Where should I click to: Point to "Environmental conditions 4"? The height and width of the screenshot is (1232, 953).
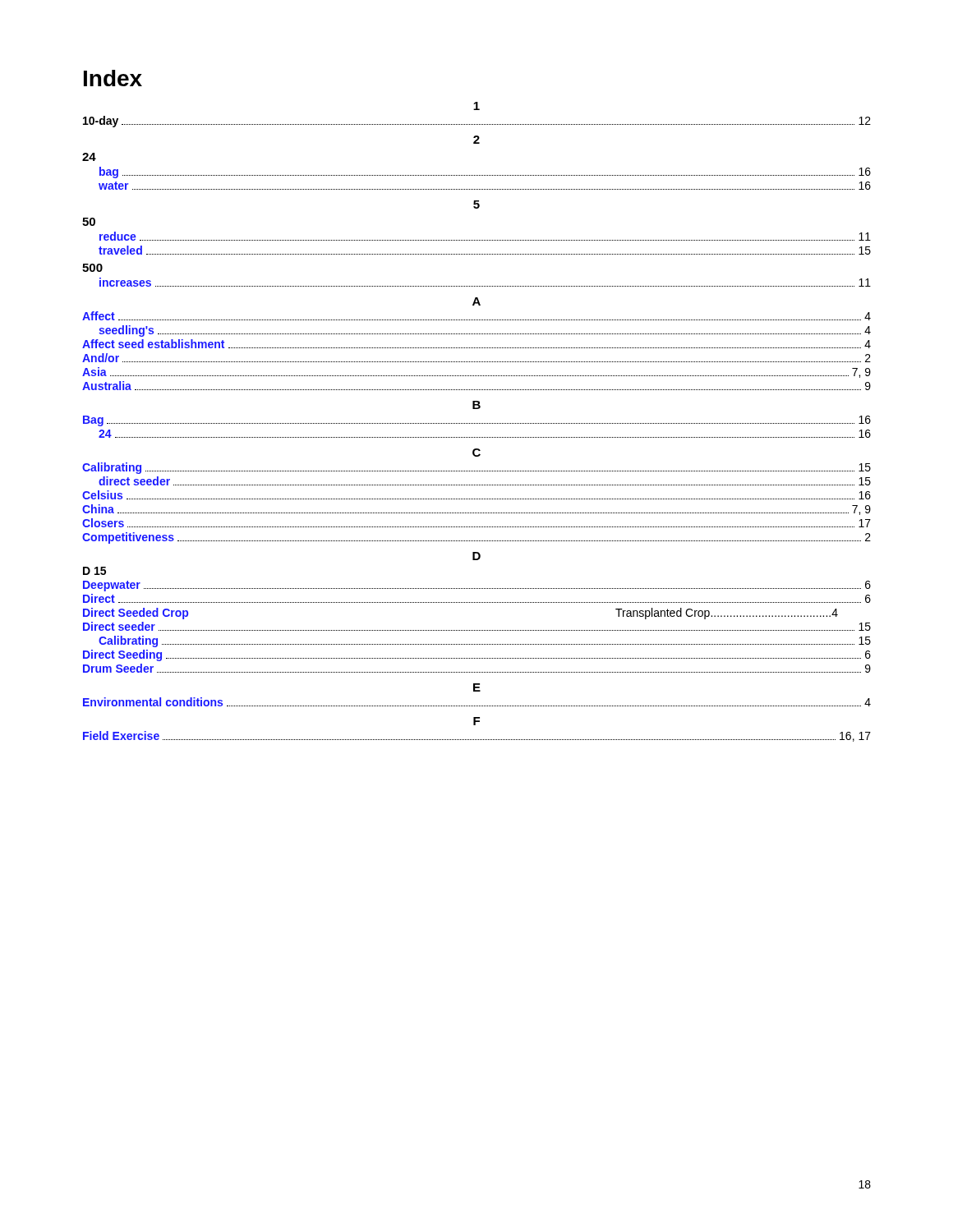click(476, 702)
